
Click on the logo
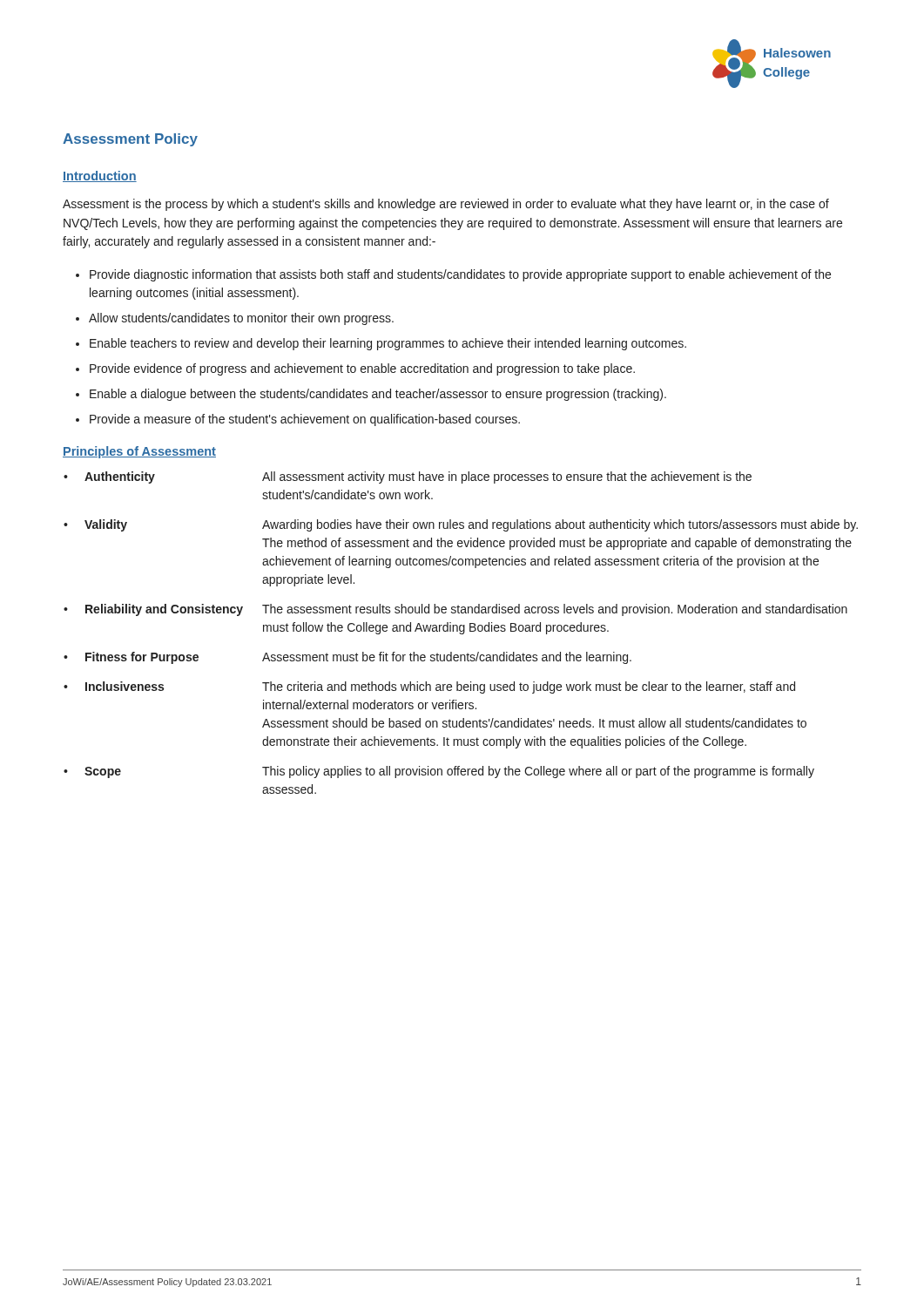pyautogui.click(x=784, y=65)
